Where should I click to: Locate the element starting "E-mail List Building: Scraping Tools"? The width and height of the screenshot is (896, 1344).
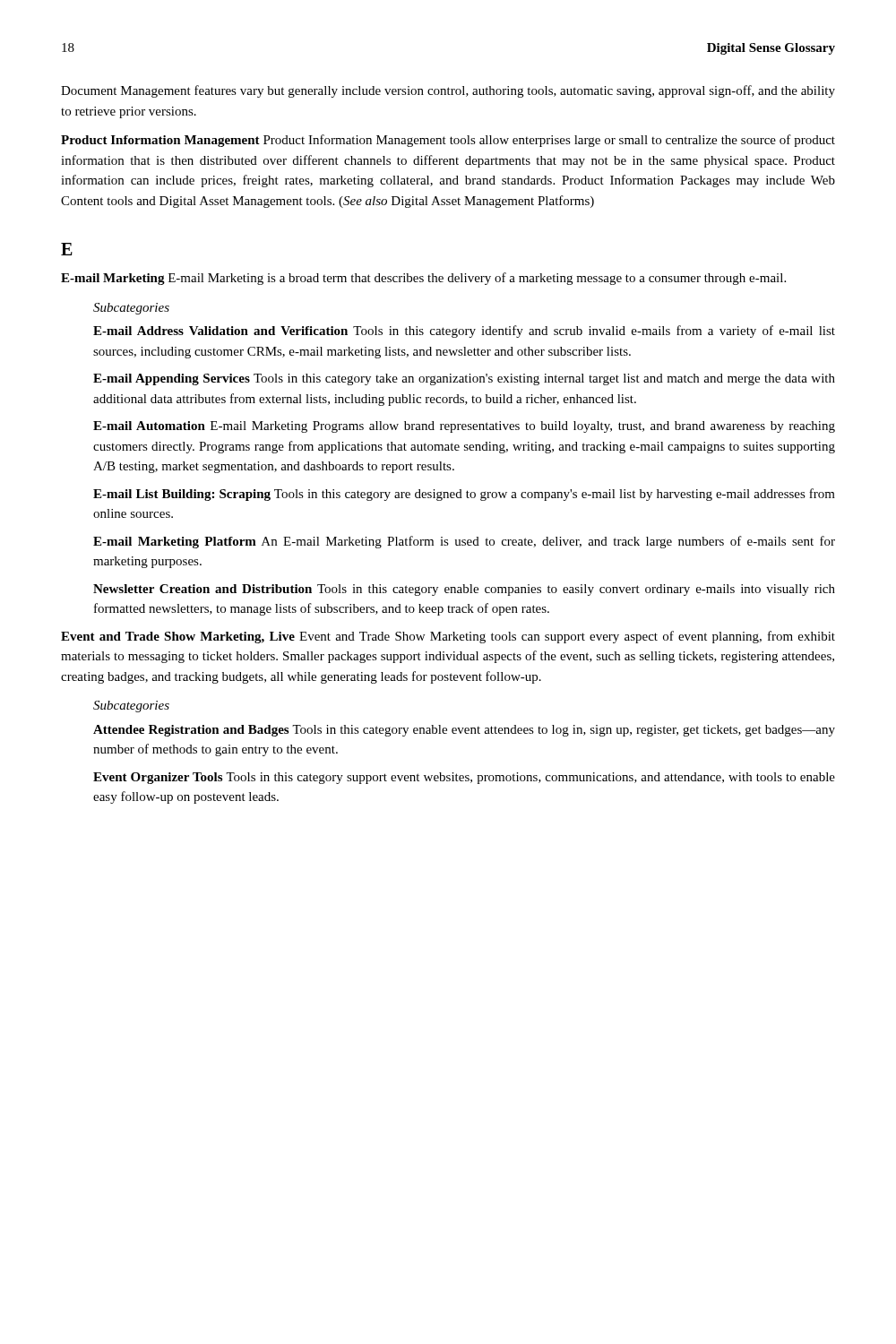(x=464, y=503)
